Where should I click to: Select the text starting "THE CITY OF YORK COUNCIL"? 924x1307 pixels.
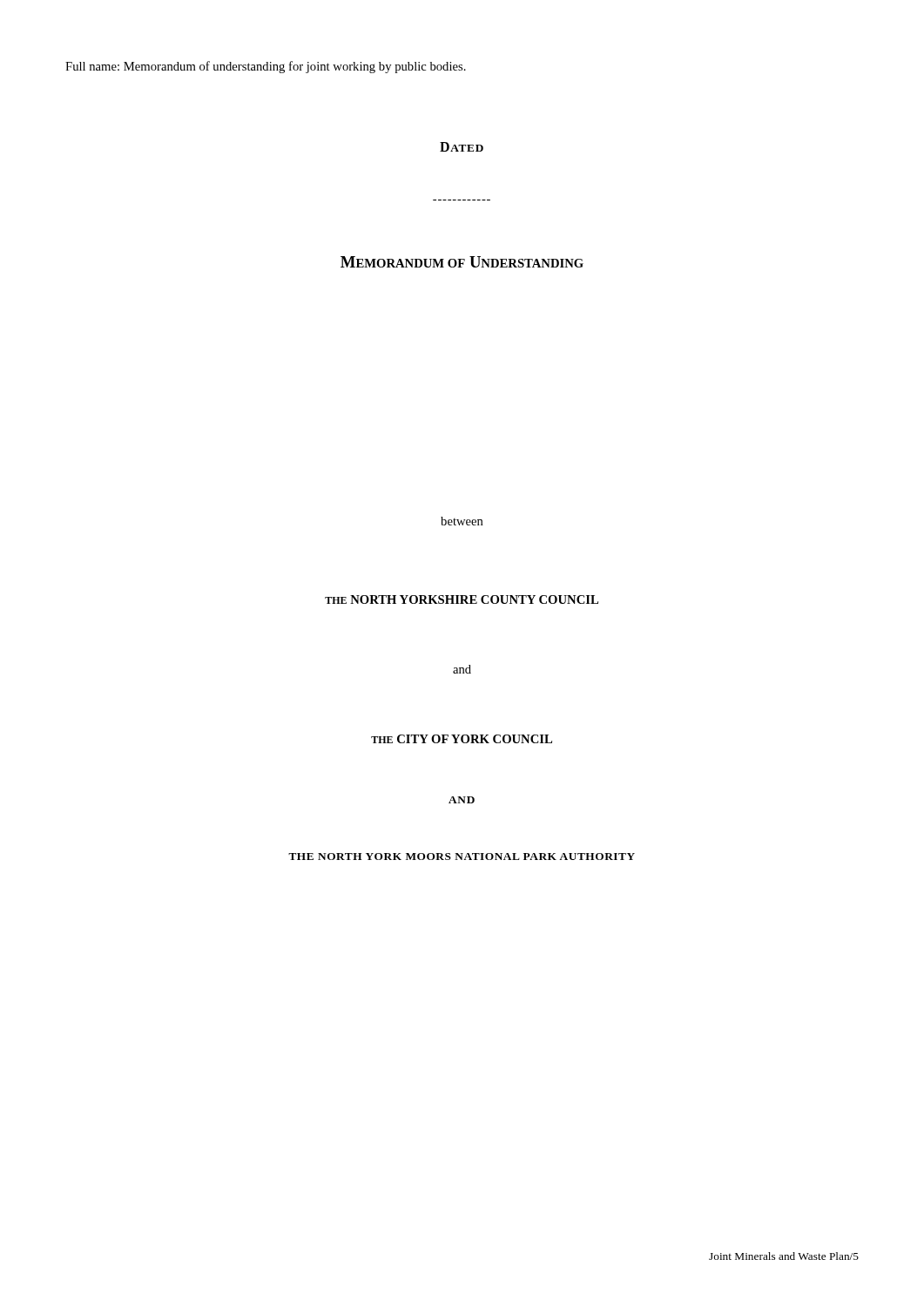point(462,739)
